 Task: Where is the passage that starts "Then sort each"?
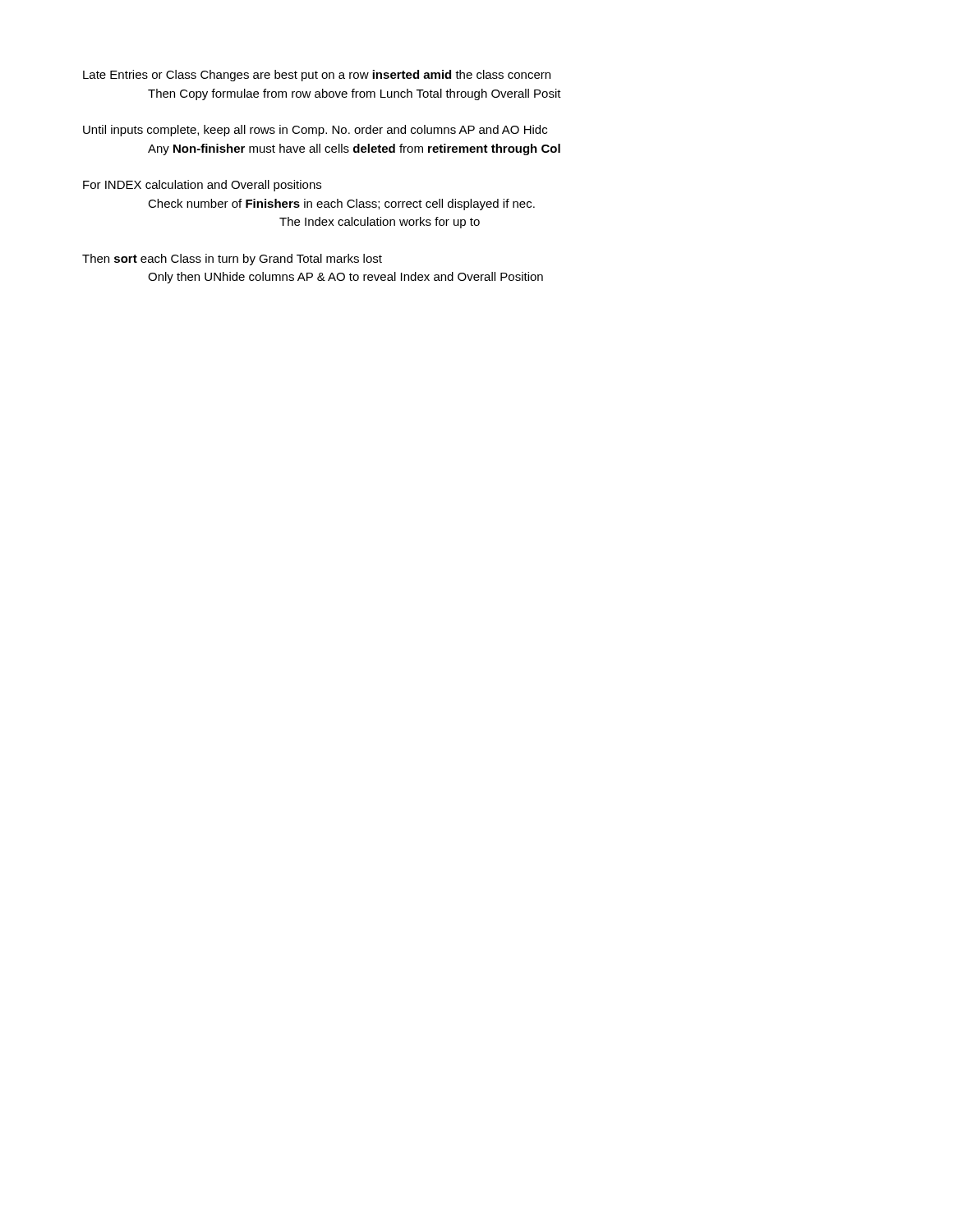(313, 267)
